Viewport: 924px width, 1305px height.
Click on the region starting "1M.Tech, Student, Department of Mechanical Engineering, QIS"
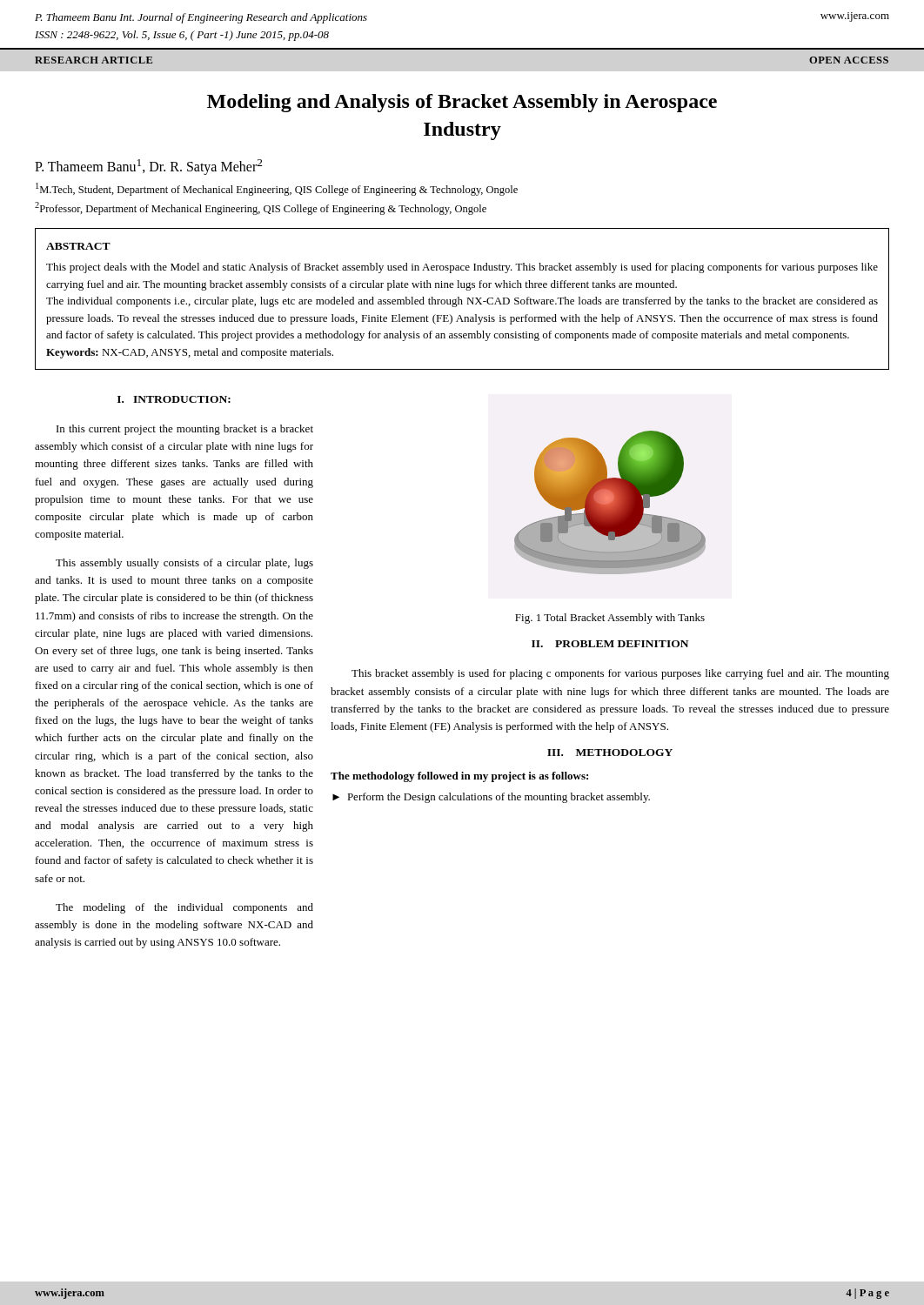coord(276,198)
